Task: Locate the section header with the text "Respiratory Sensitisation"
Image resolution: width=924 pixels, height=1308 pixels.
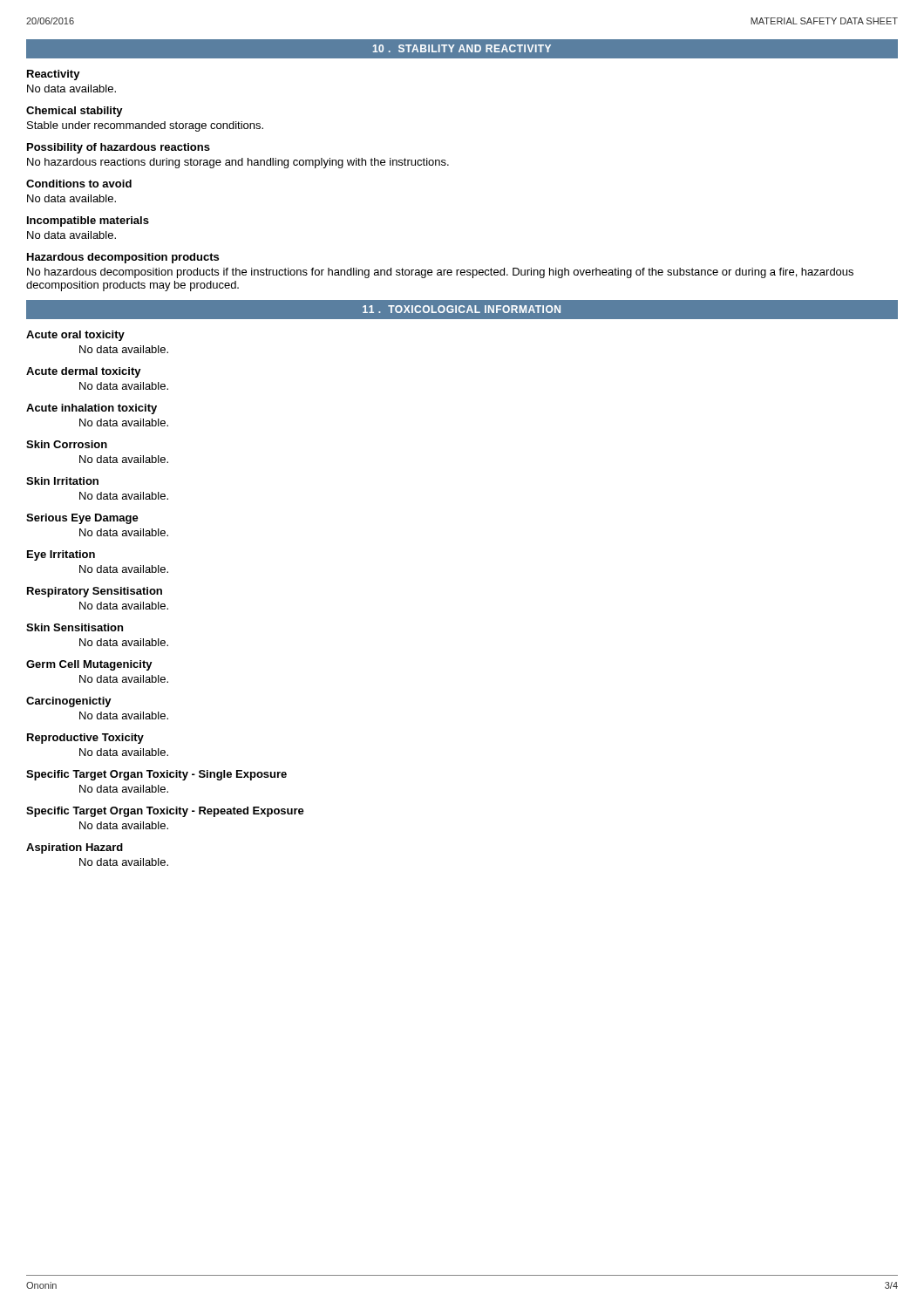Action: pos(94,591)
